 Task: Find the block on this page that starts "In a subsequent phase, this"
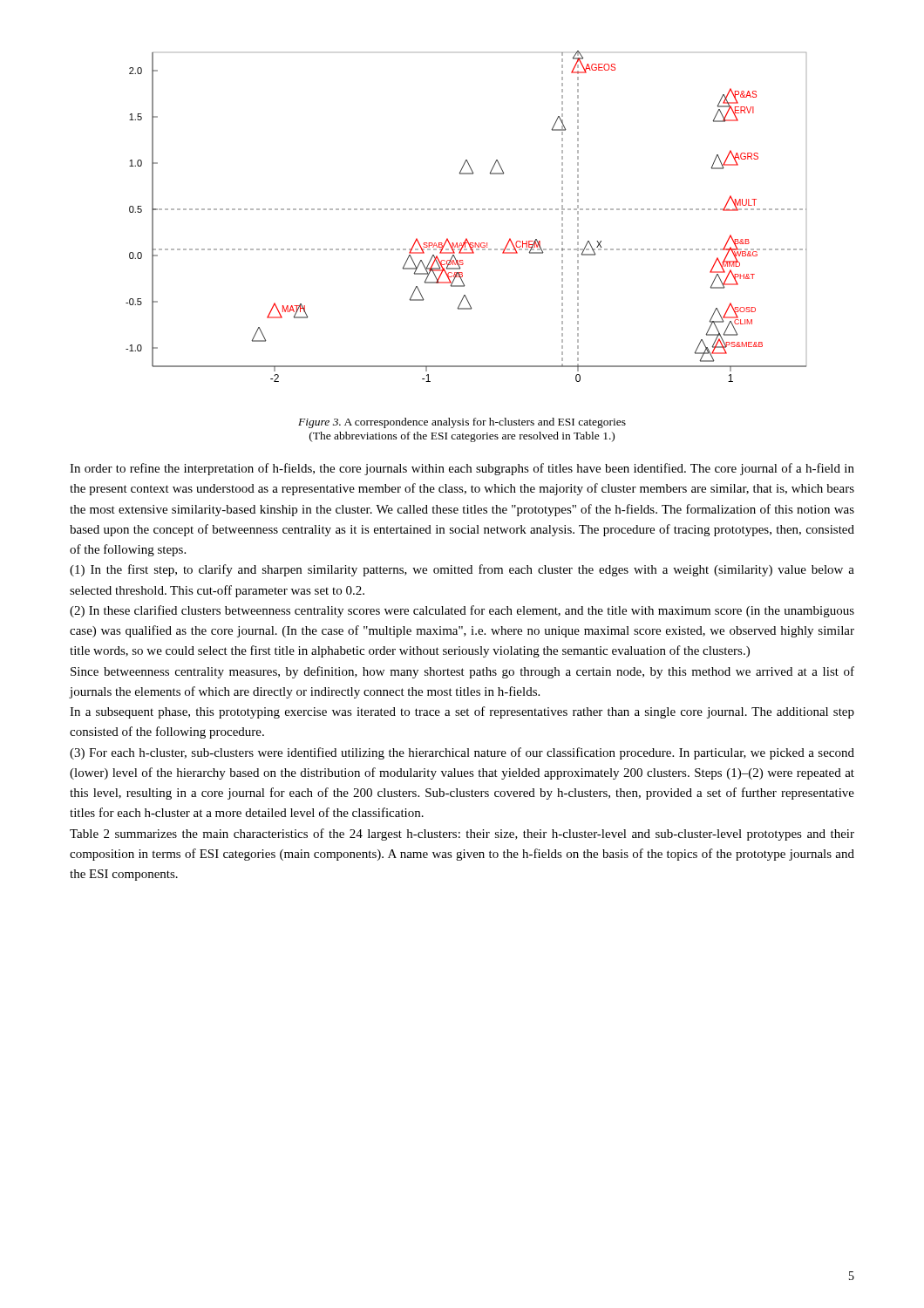[x=462, y=722]
